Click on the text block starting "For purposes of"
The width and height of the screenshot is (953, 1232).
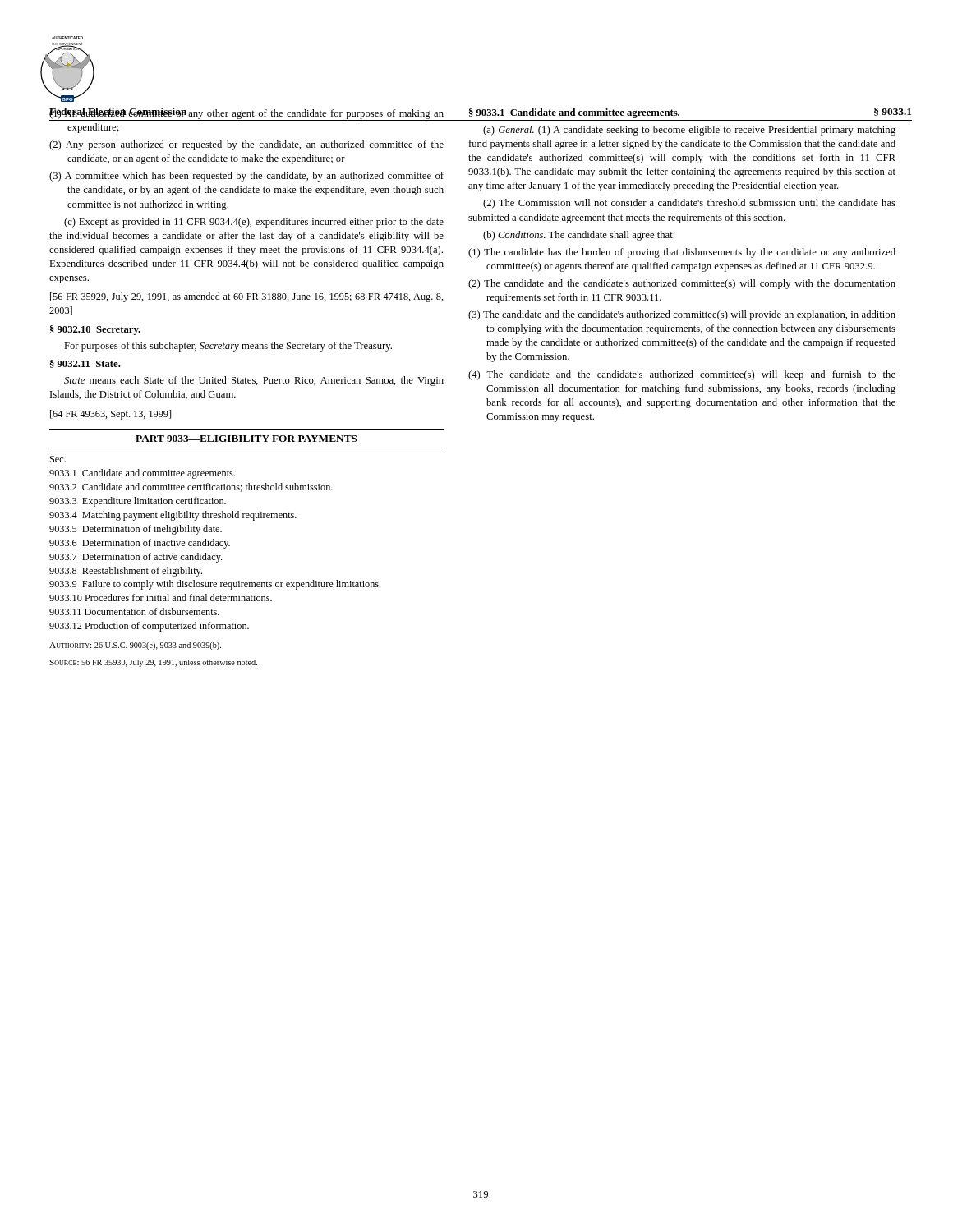246,346
